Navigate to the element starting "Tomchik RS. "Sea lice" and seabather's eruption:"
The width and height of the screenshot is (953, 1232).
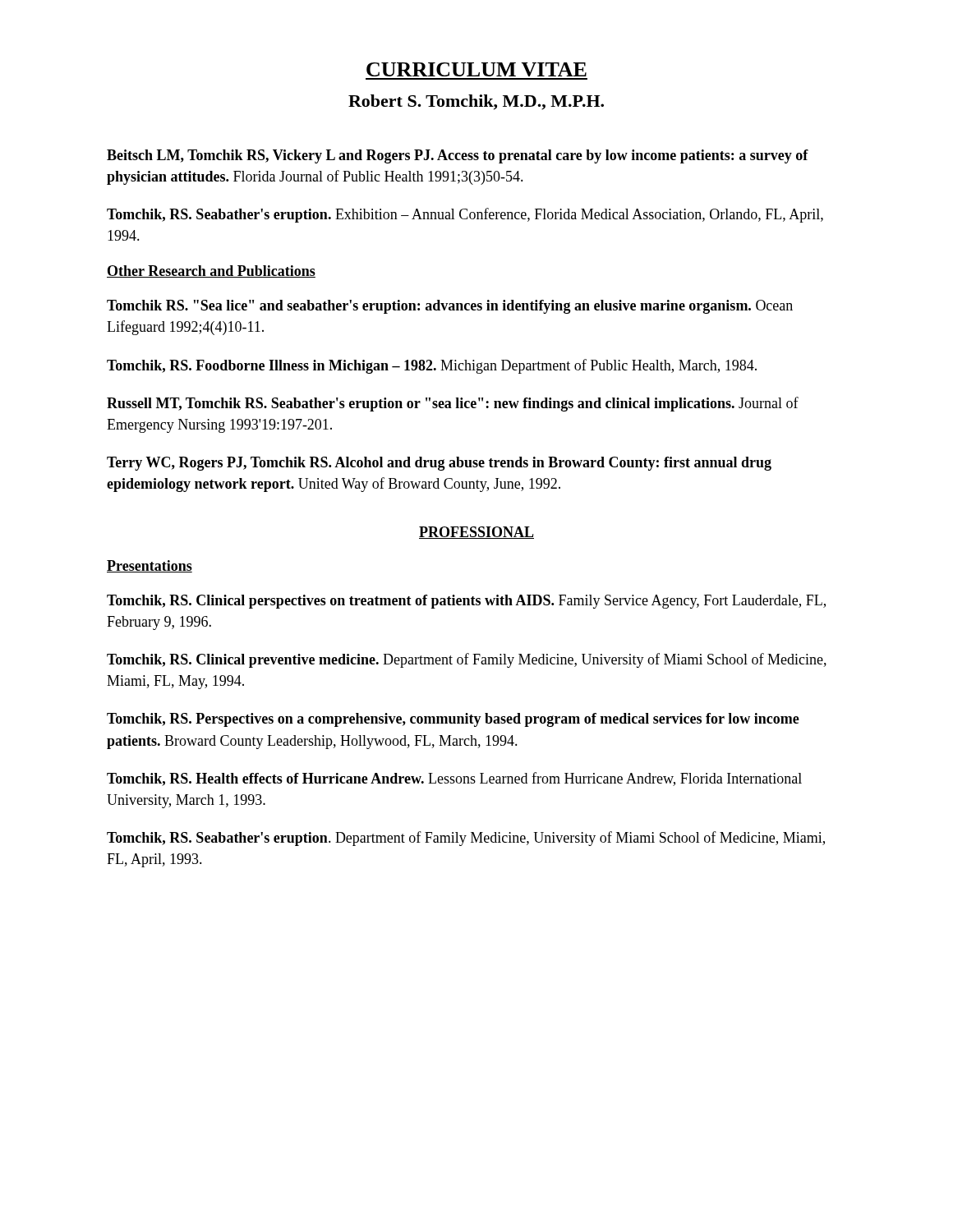pyautogui.click(x=450, y=317)
